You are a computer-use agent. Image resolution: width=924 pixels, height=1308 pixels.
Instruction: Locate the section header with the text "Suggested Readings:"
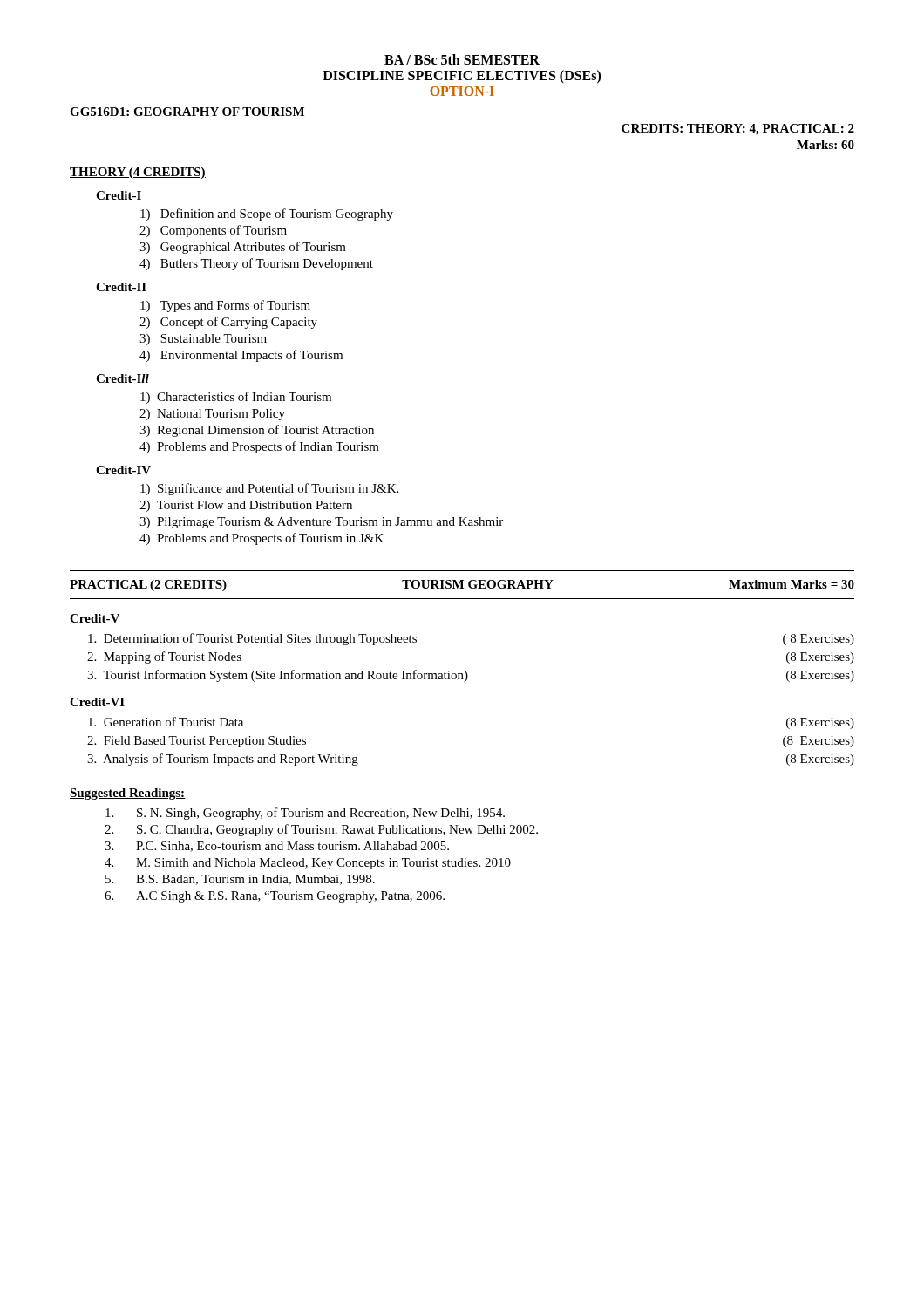(x=127, y=793)
